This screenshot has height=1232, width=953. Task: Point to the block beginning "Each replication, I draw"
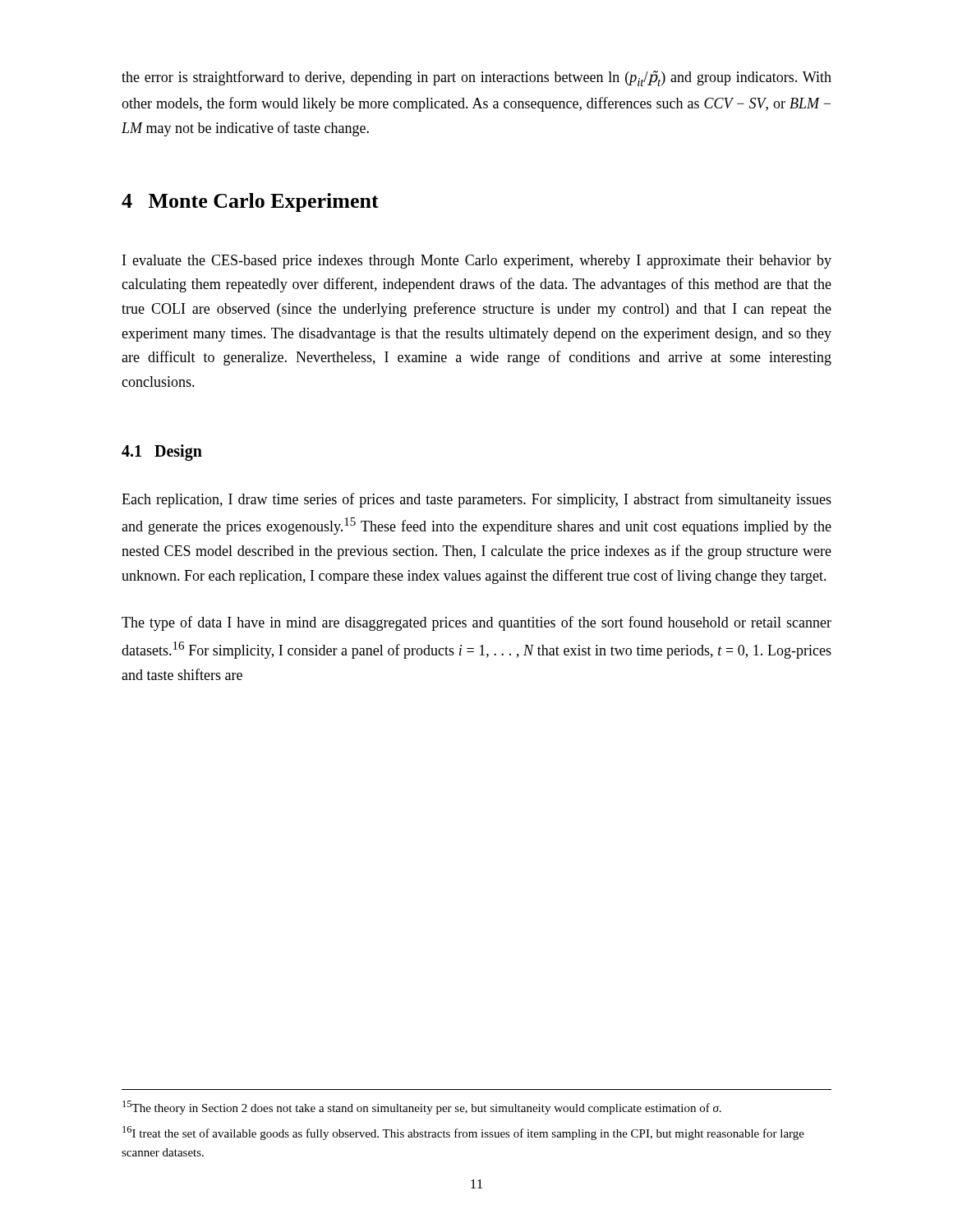tap(476, 538)
